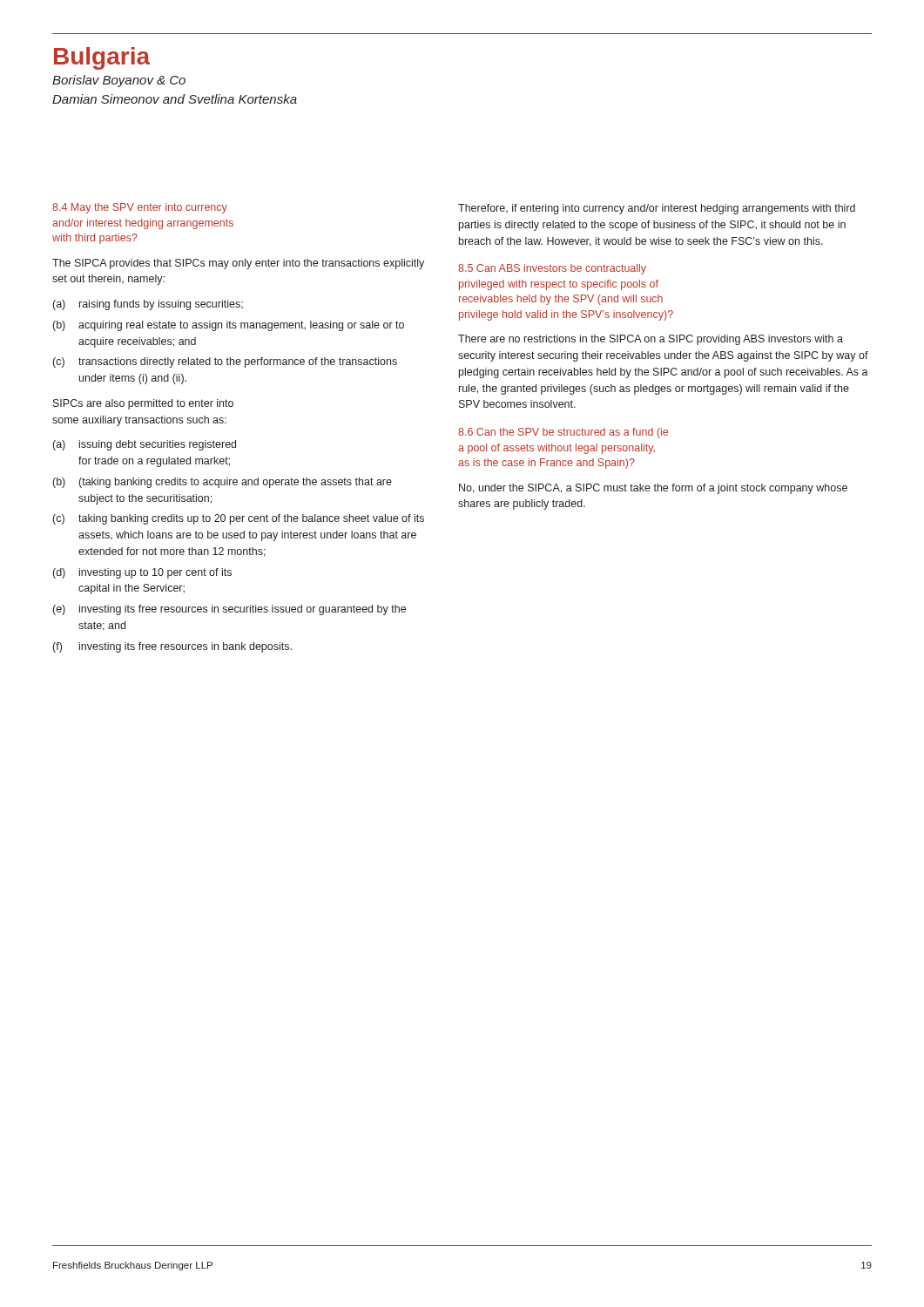Navigate to the element starting "8.5 Can ABS investors be contractually"

pos(566,291)
